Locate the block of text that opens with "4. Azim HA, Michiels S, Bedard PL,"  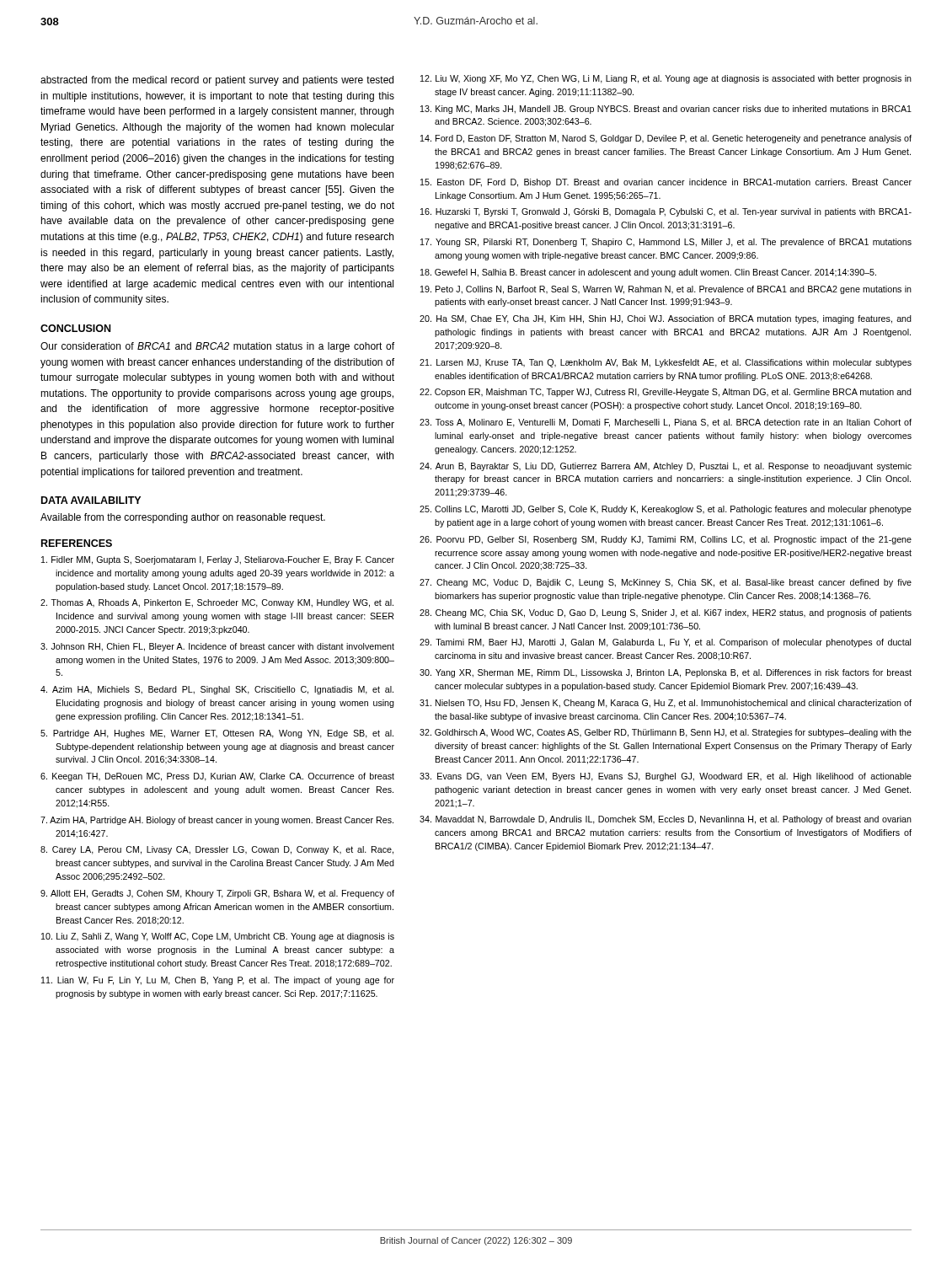tap(217, 703)
